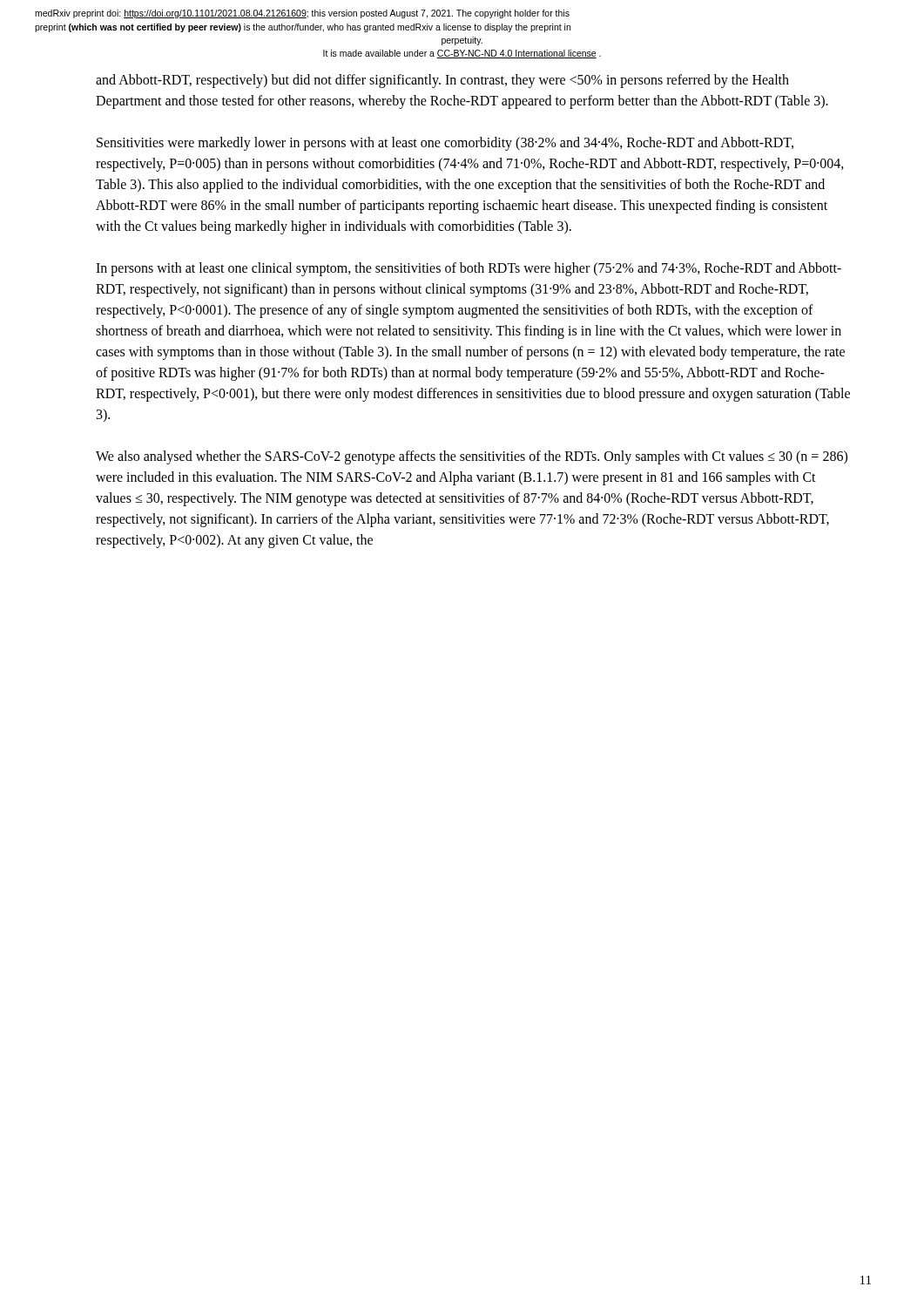Viewport: 924px width, 1307px height.
Task: Click the passage that begins "and Abbott-RDT, respectively) but did not differ"
Action: (475, 91)
